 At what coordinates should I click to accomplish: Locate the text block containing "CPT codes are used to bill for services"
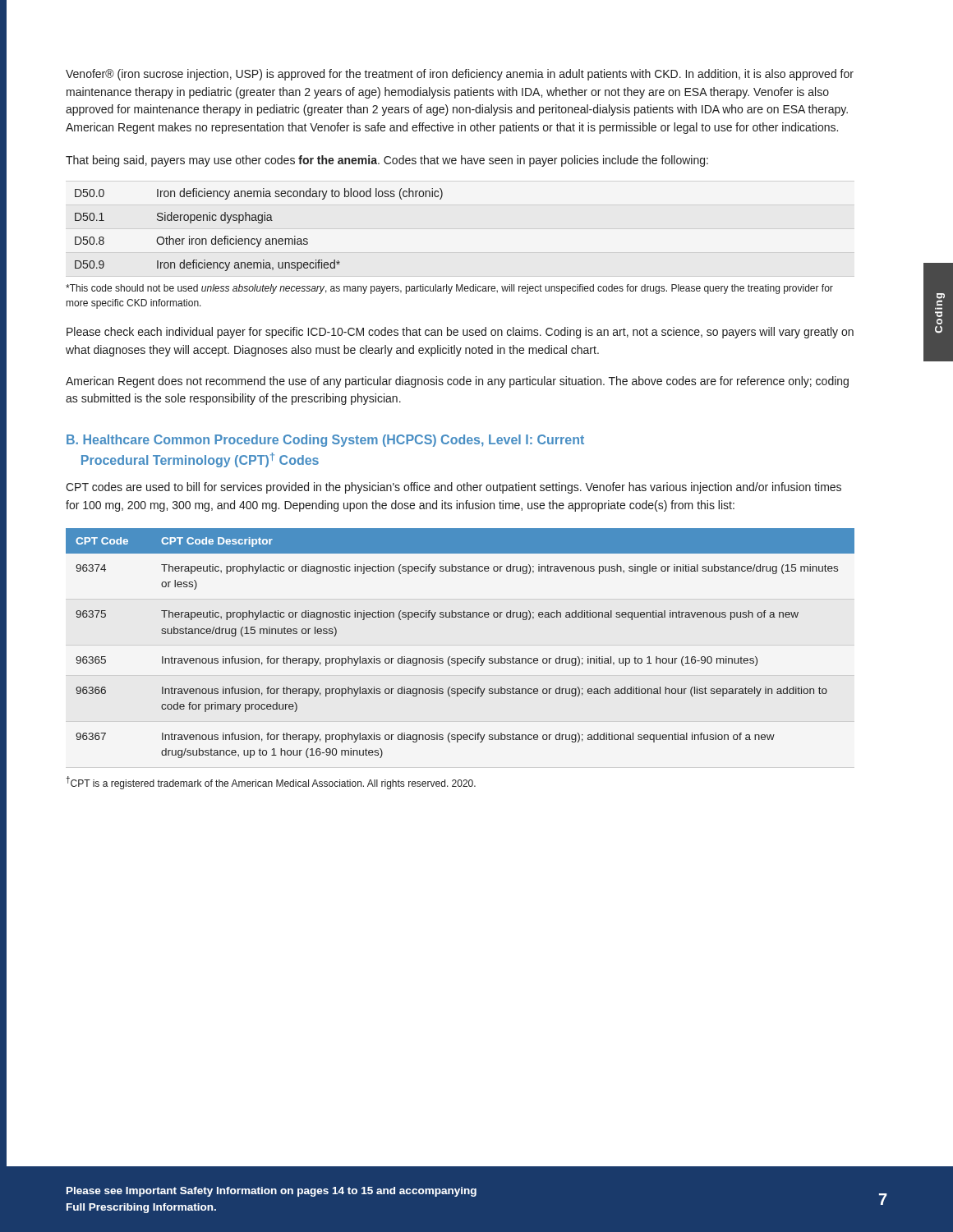[454, 496]
